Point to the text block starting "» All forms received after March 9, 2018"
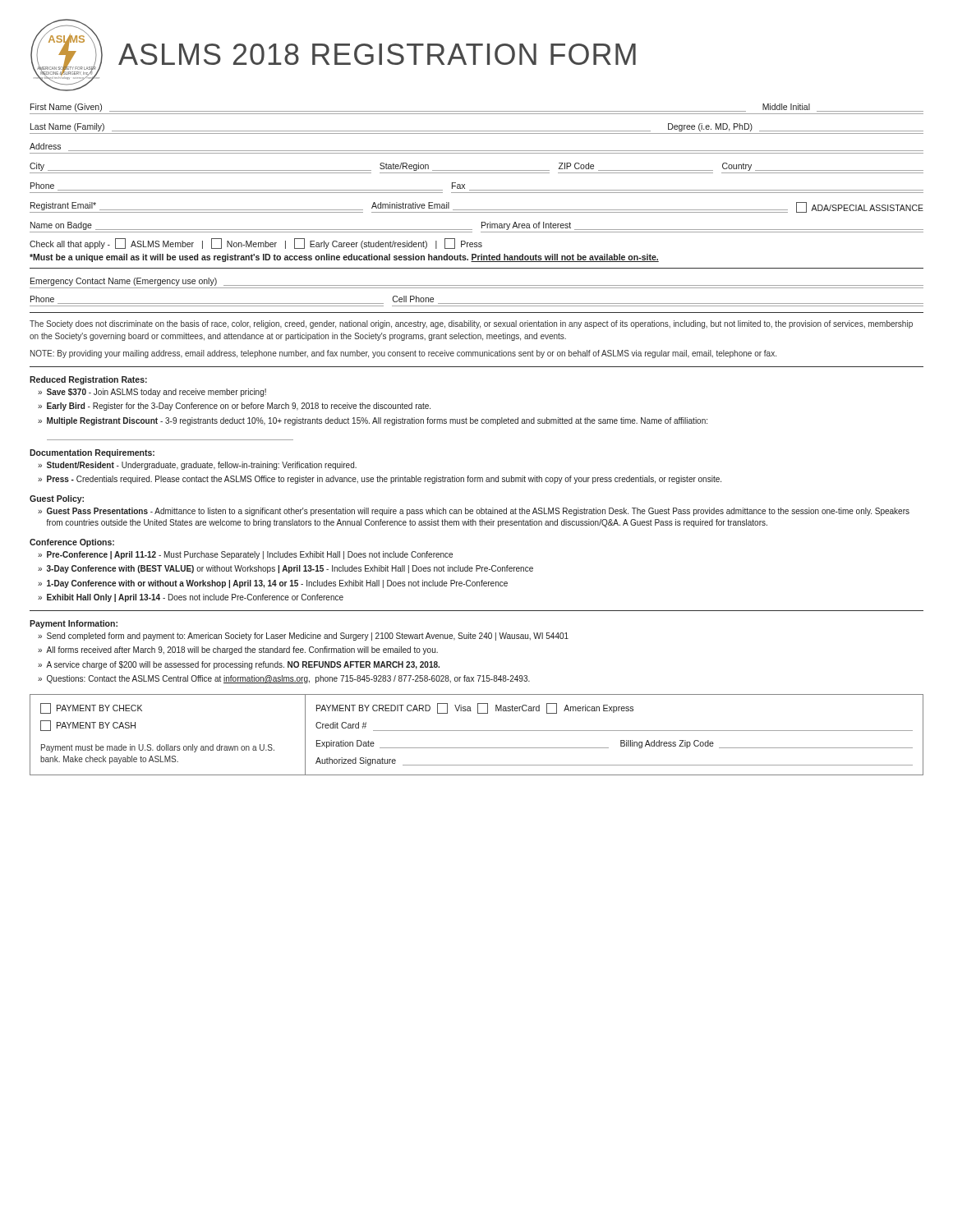 pyautogui.click(x=238, y=650)
